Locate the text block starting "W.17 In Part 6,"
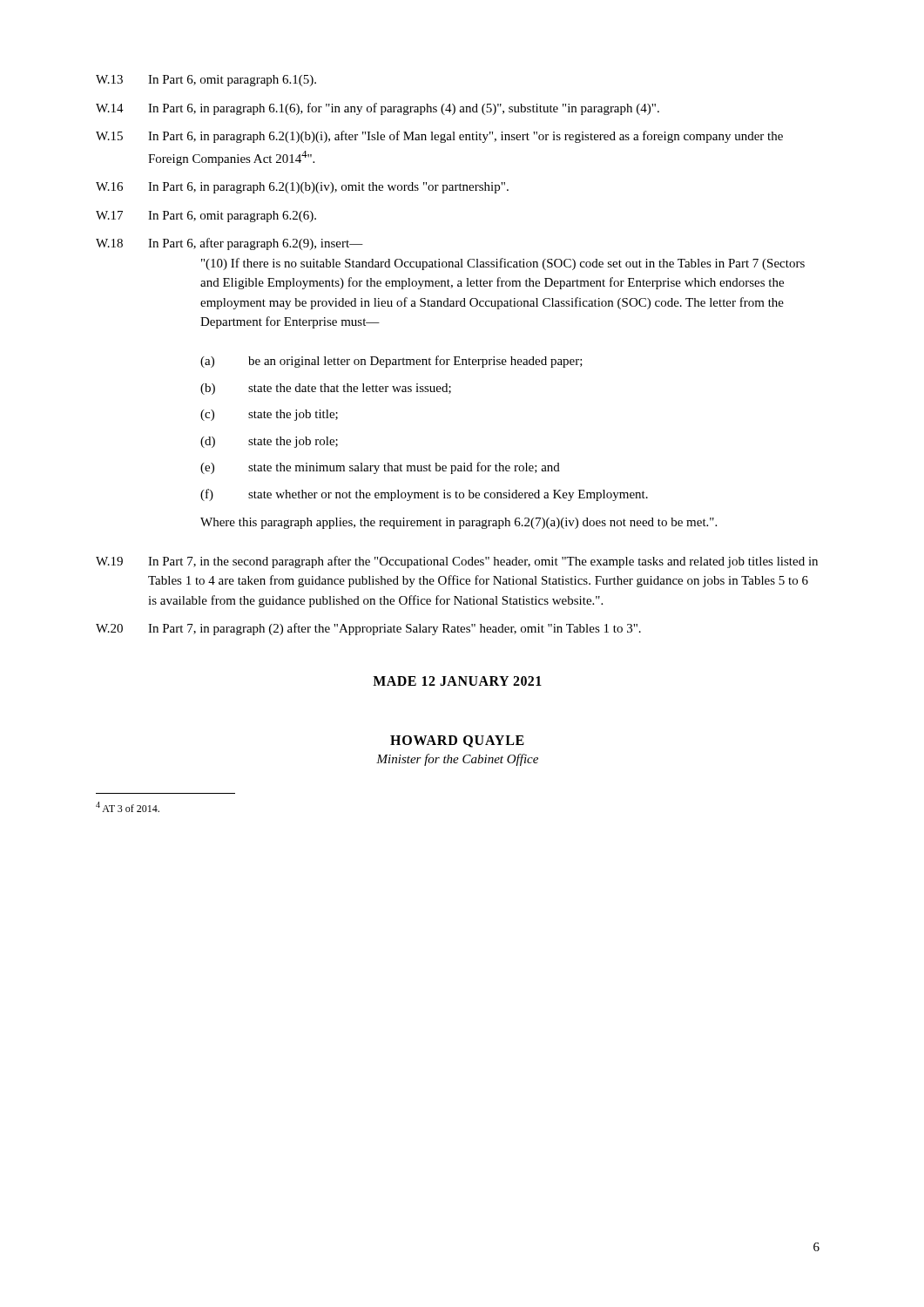Screen dimensions: 1307x924 coord(206,217)
